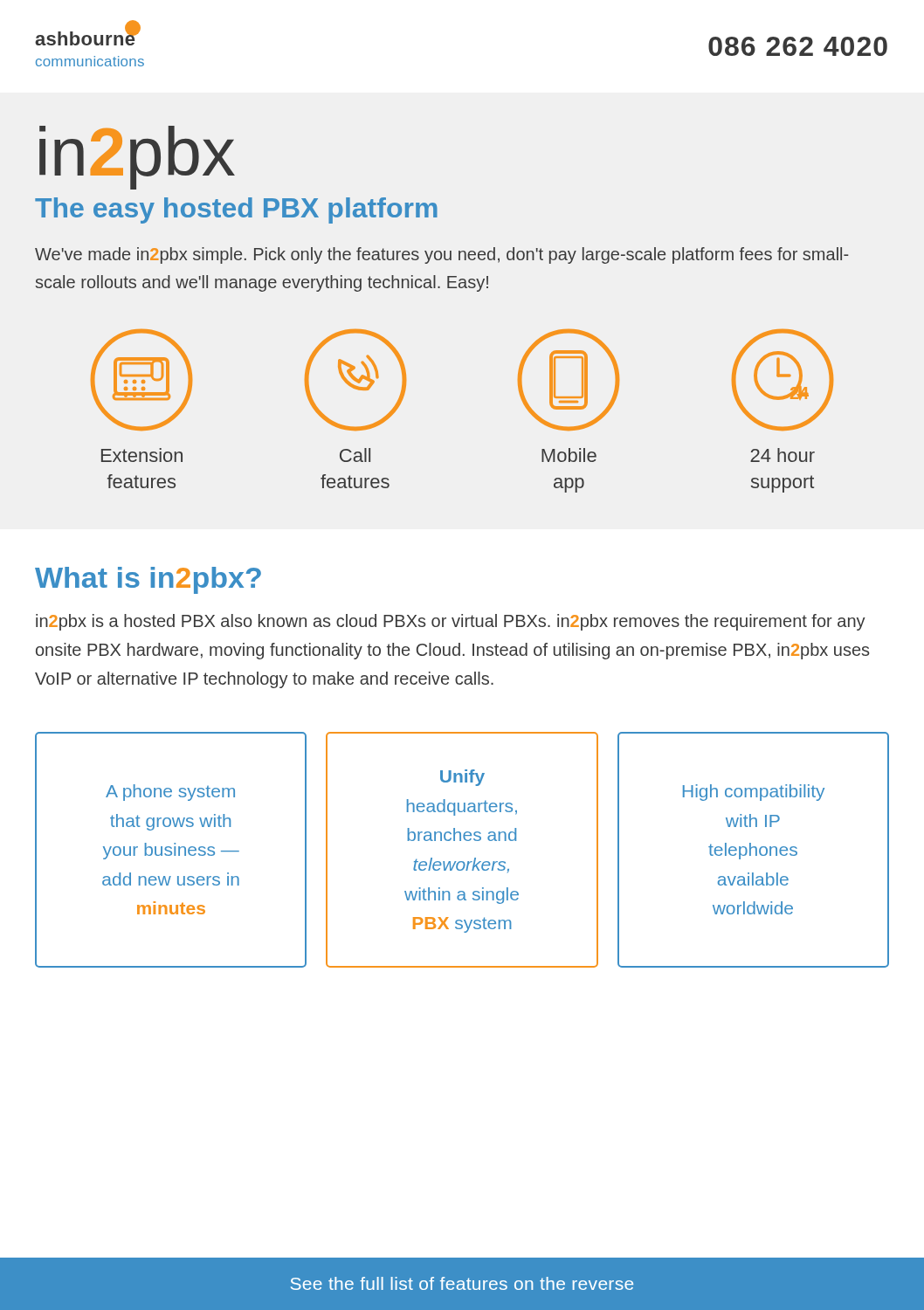Locate the text "What is in2pbx?"
Viewport: 924px width, 1310px height.
(149, 578)
